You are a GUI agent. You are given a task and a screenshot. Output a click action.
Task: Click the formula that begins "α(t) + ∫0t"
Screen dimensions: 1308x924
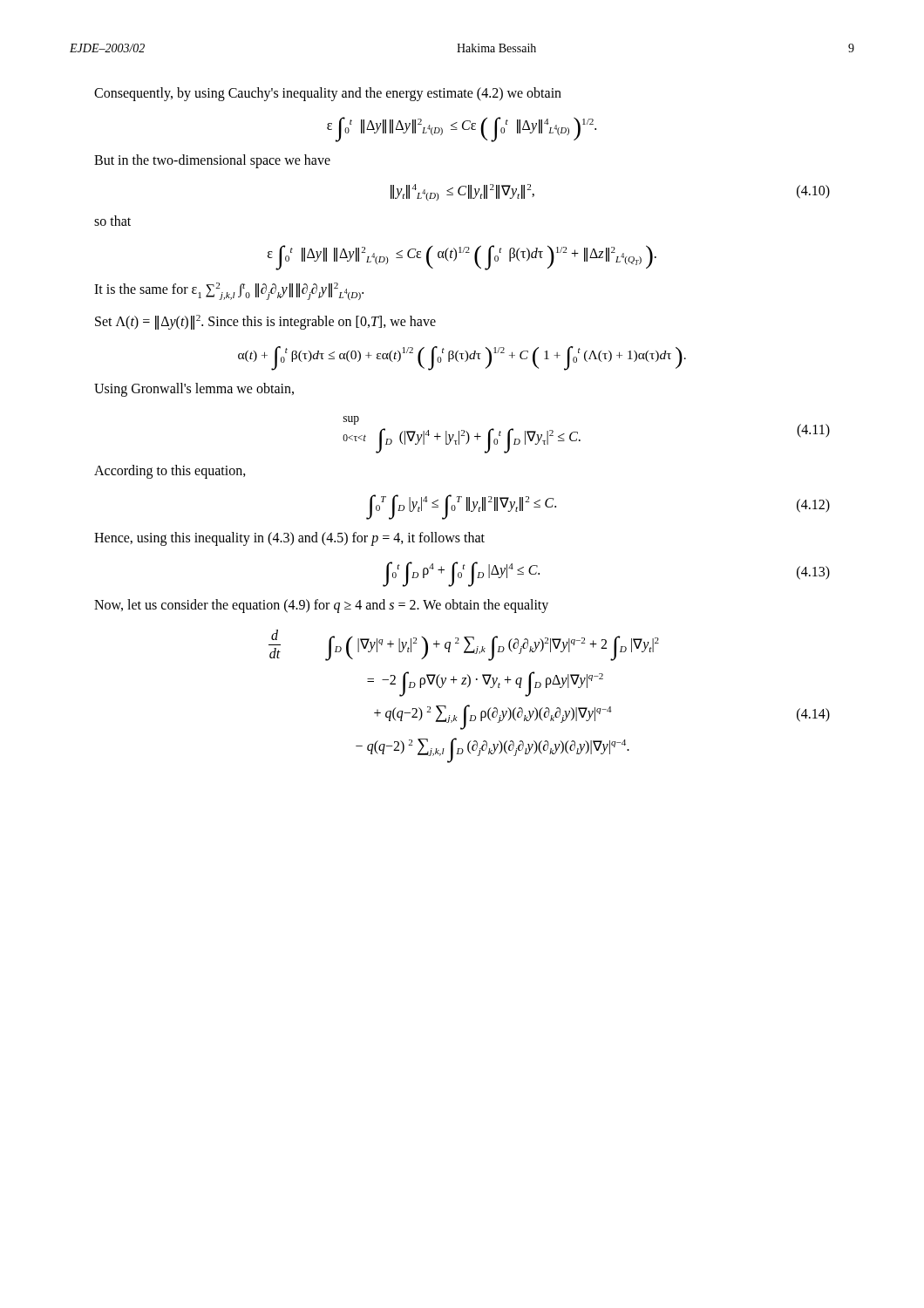click(462, 356)
